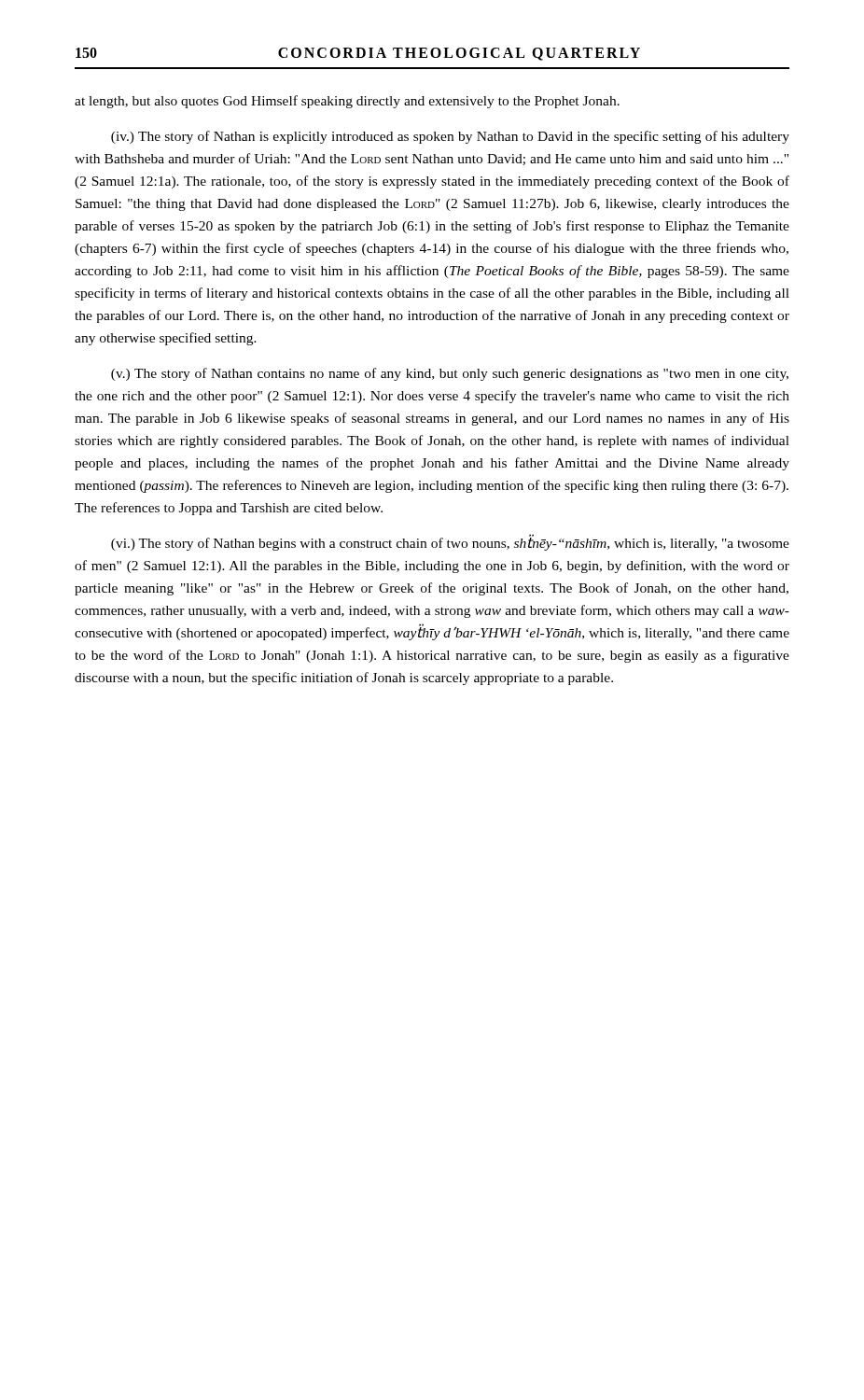Click on the text starting "(iv.) The story of Nathan"

point(432,237)
